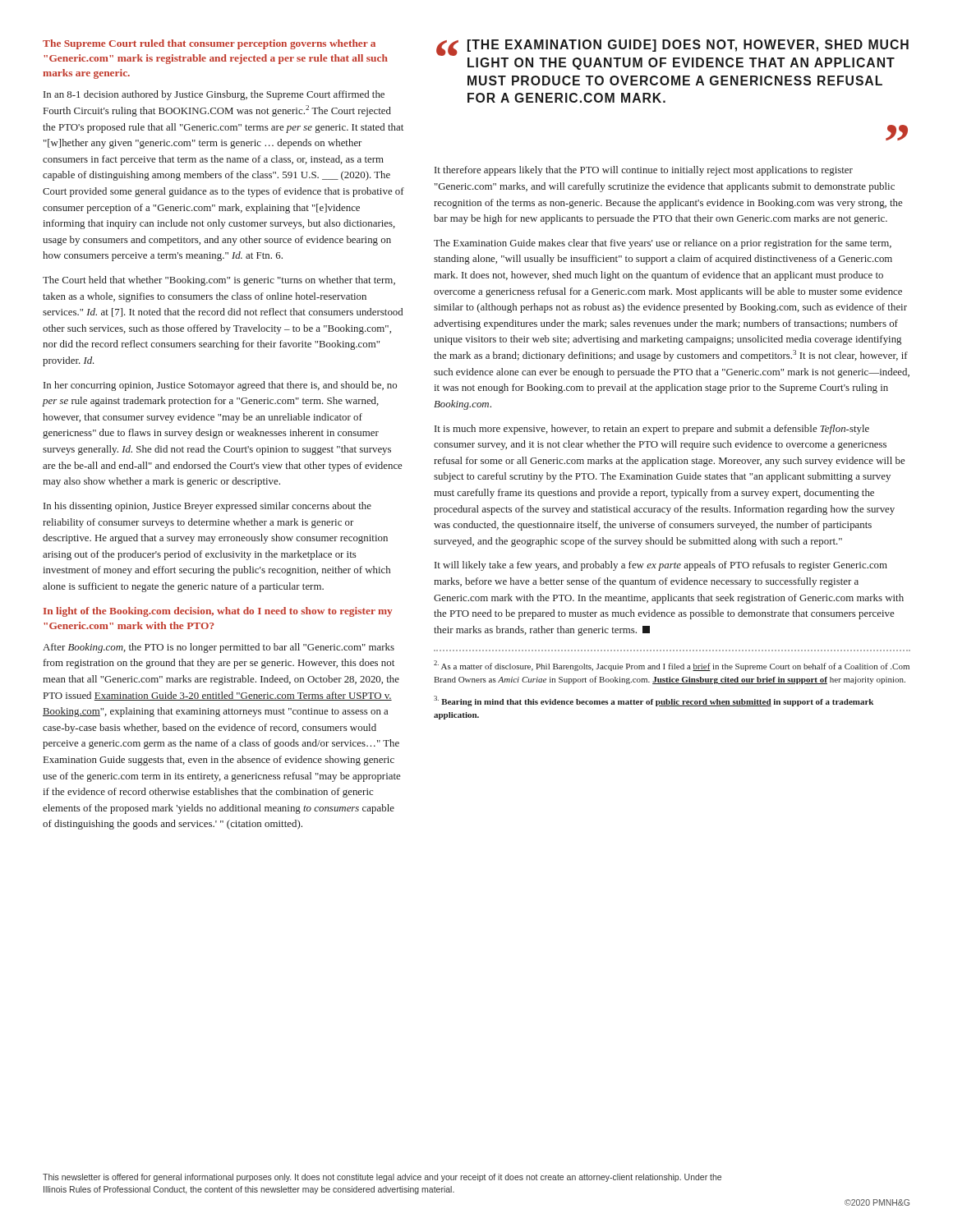Select the text block starting "The Court held"
Image resolution: width=953 pixels, height=1232 pixels.
[x=223, y=321]
